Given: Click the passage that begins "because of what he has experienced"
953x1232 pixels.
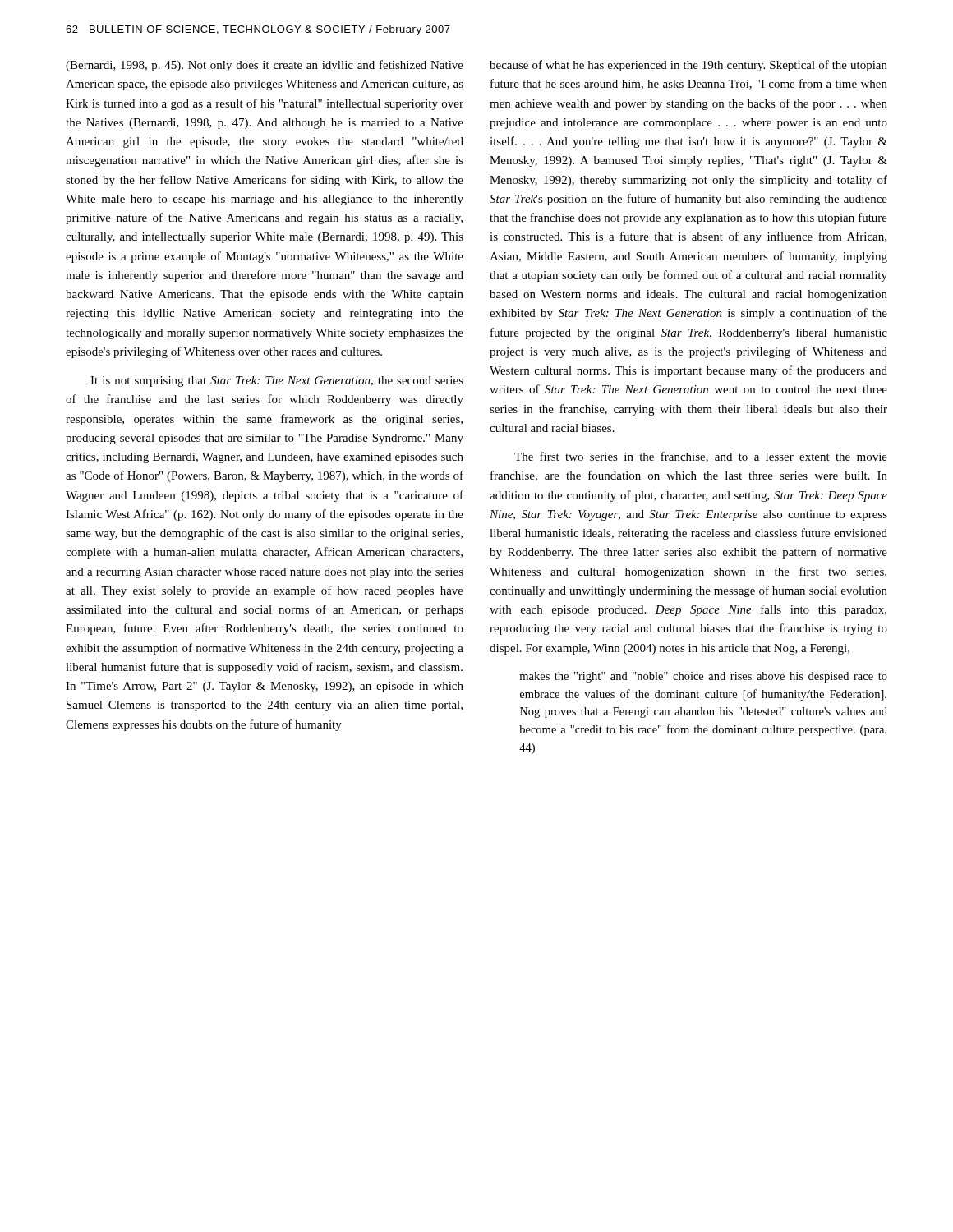Looking at the screenshot, I should click(688, 247).
